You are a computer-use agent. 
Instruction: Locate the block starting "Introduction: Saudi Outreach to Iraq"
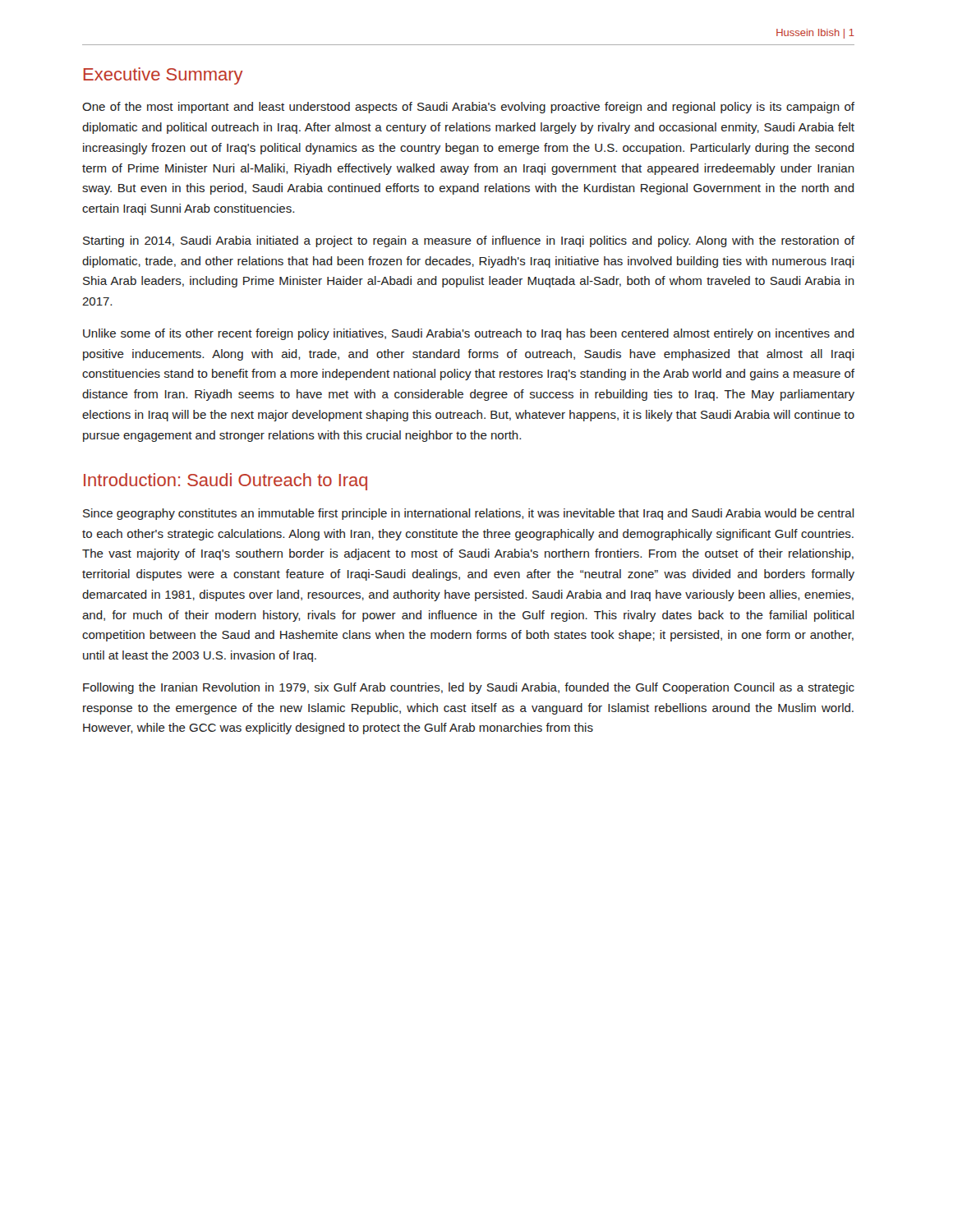point(225,480)
